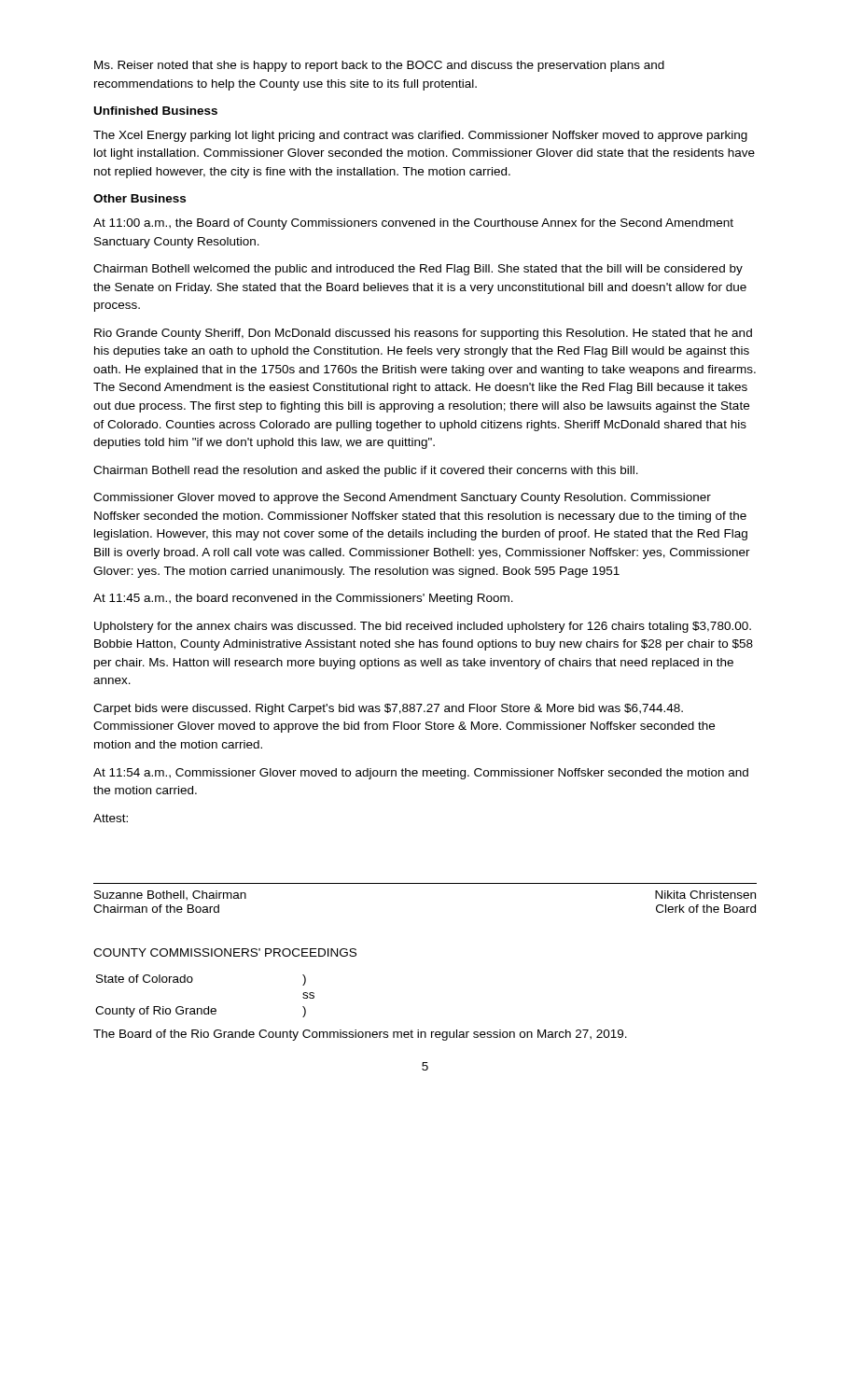The height and width of the screenshot is (1400, 850).
Task: Select the text block containing "Suzanne Bothell, Chairman Chairman of the Board"
Action: click(x=167, y=896)
